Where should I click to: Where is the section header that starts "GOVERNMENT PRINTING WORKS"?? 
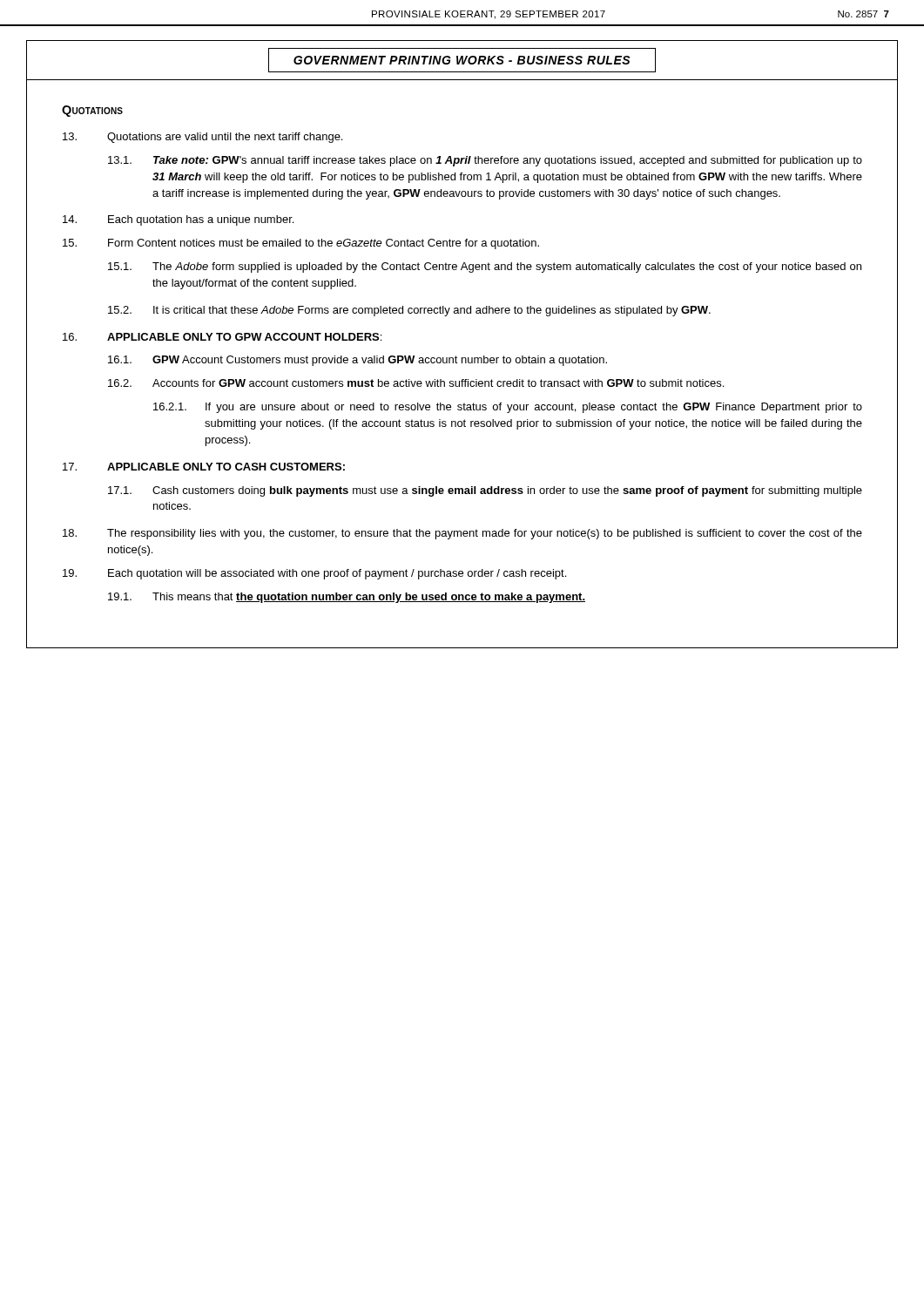point(462,60)
